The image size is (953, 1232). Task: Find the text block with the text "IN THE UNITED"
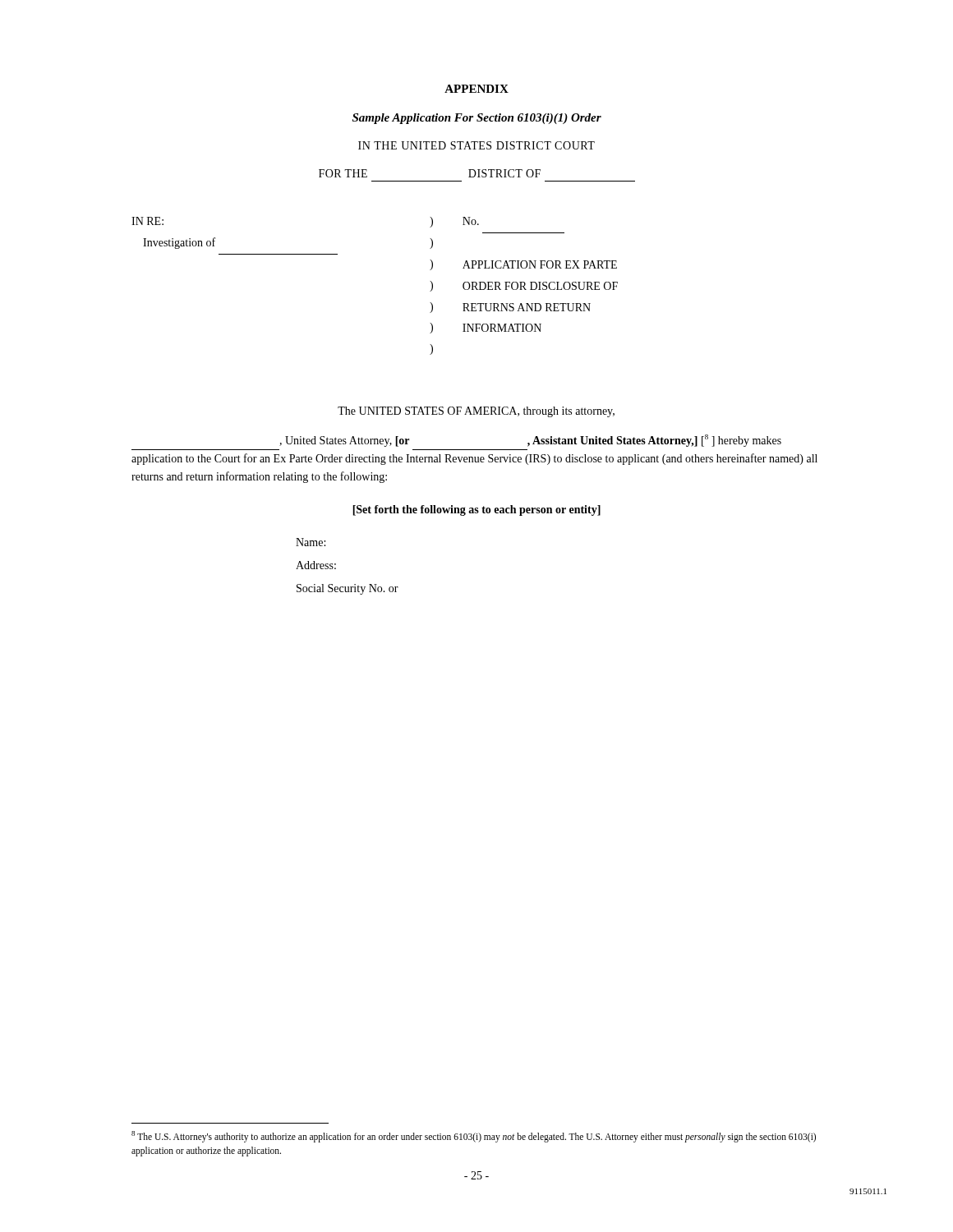pos(476,146)
